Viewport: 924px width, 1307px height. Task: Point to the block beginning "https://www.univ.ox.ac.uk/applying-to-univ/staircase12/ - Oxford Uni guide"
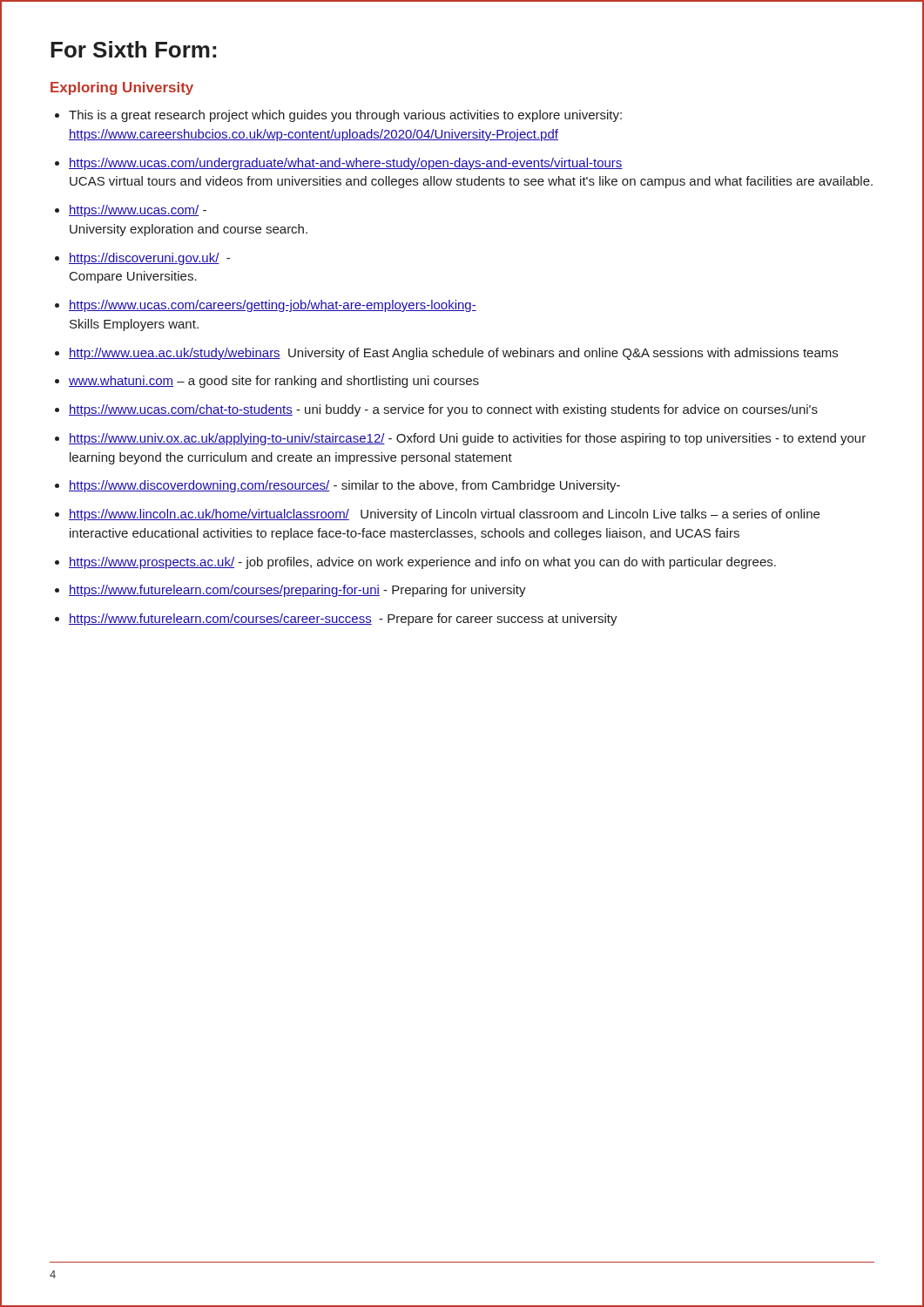click(467, 447)
